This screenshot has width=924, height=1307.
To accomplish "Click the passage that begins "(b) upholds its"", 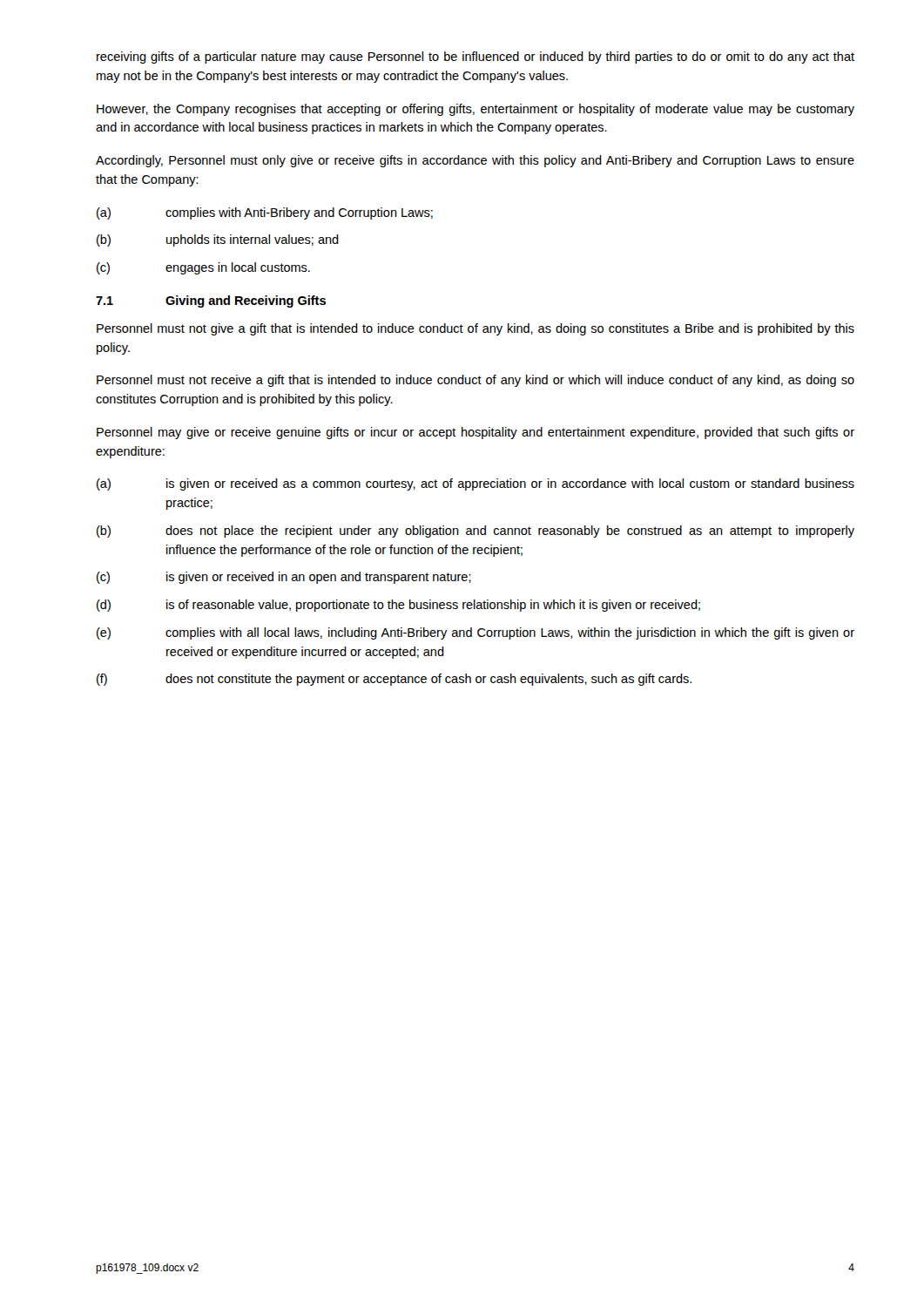I will [x=218, y=240].
